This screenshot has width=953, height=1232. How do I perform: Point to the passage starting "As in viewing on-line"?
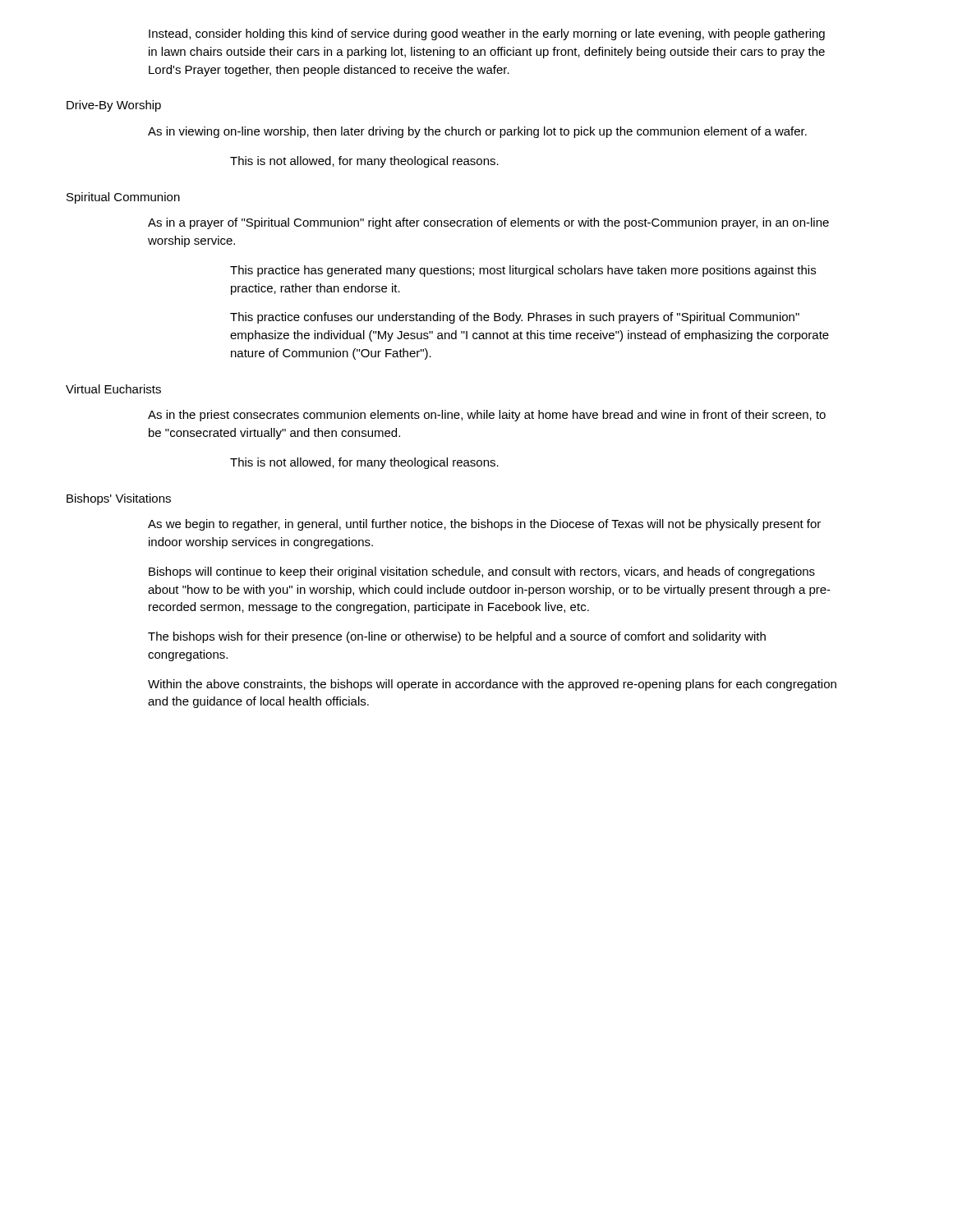coord(493,131)
